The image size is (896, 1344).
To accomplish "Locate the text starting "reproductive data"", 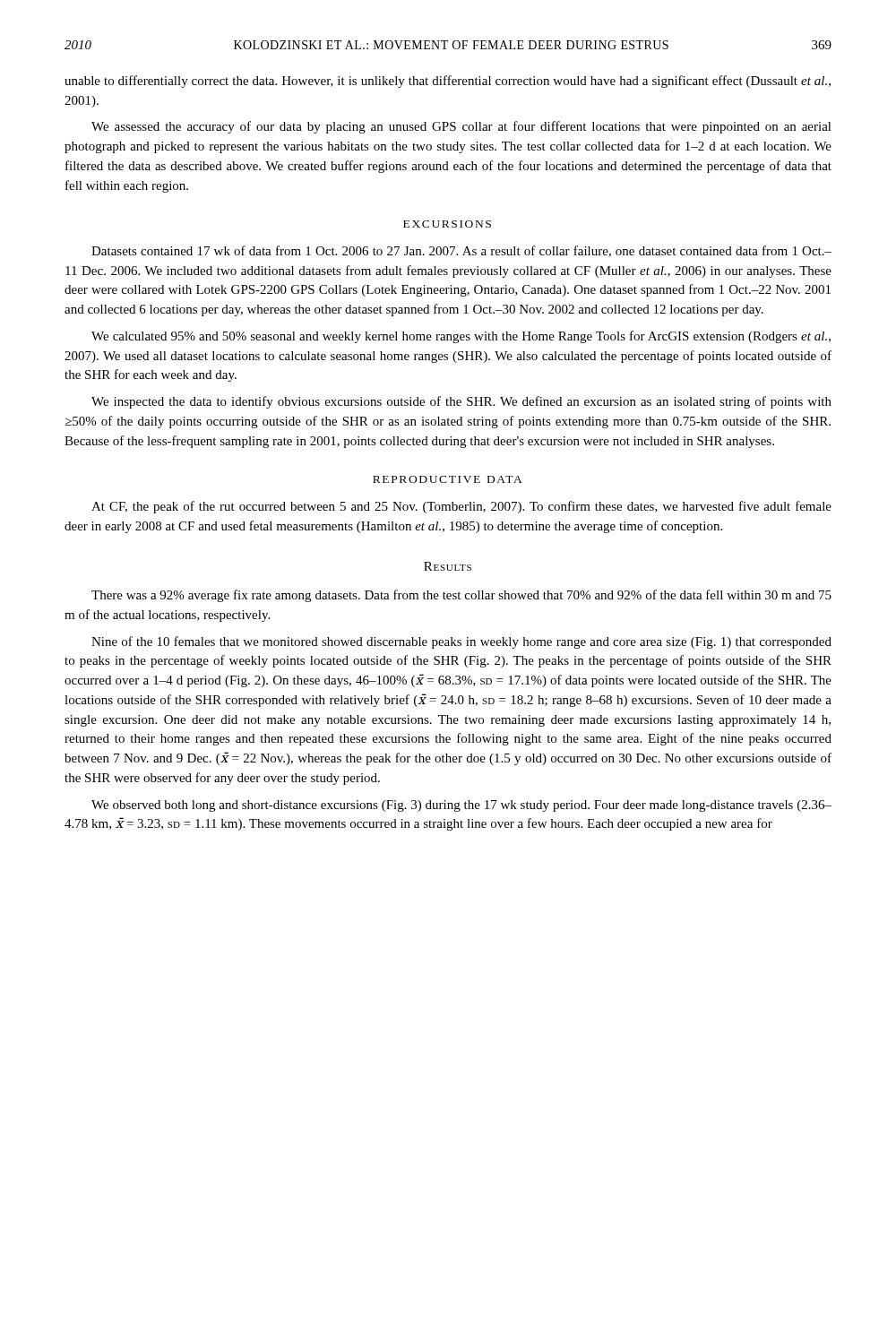I will pos(448,479).
